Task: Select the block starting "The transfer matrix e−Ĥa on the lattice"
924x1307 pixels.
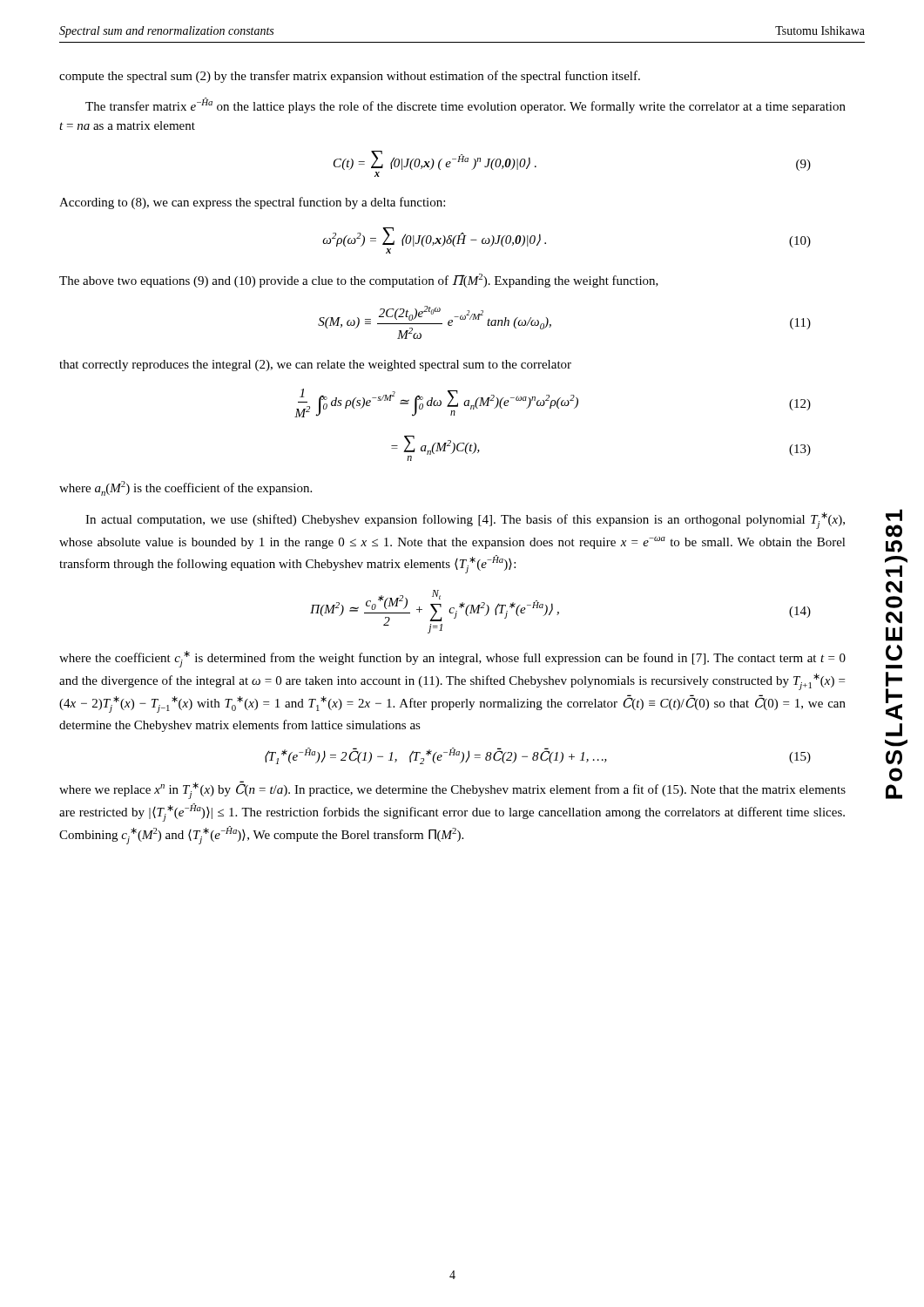Action: 452,115
